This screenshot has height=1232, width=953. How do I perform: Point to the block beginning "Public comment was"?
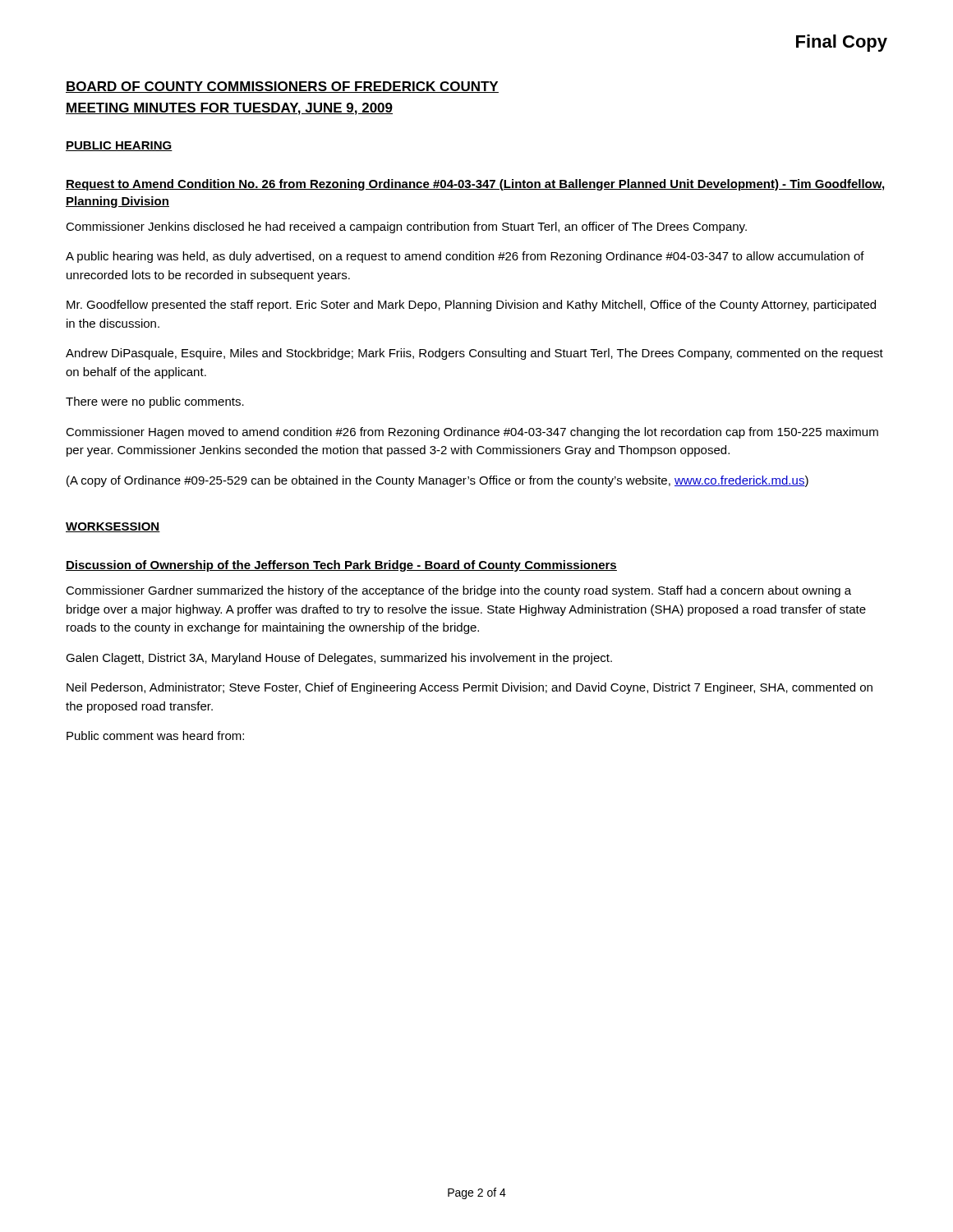[155, 736]
